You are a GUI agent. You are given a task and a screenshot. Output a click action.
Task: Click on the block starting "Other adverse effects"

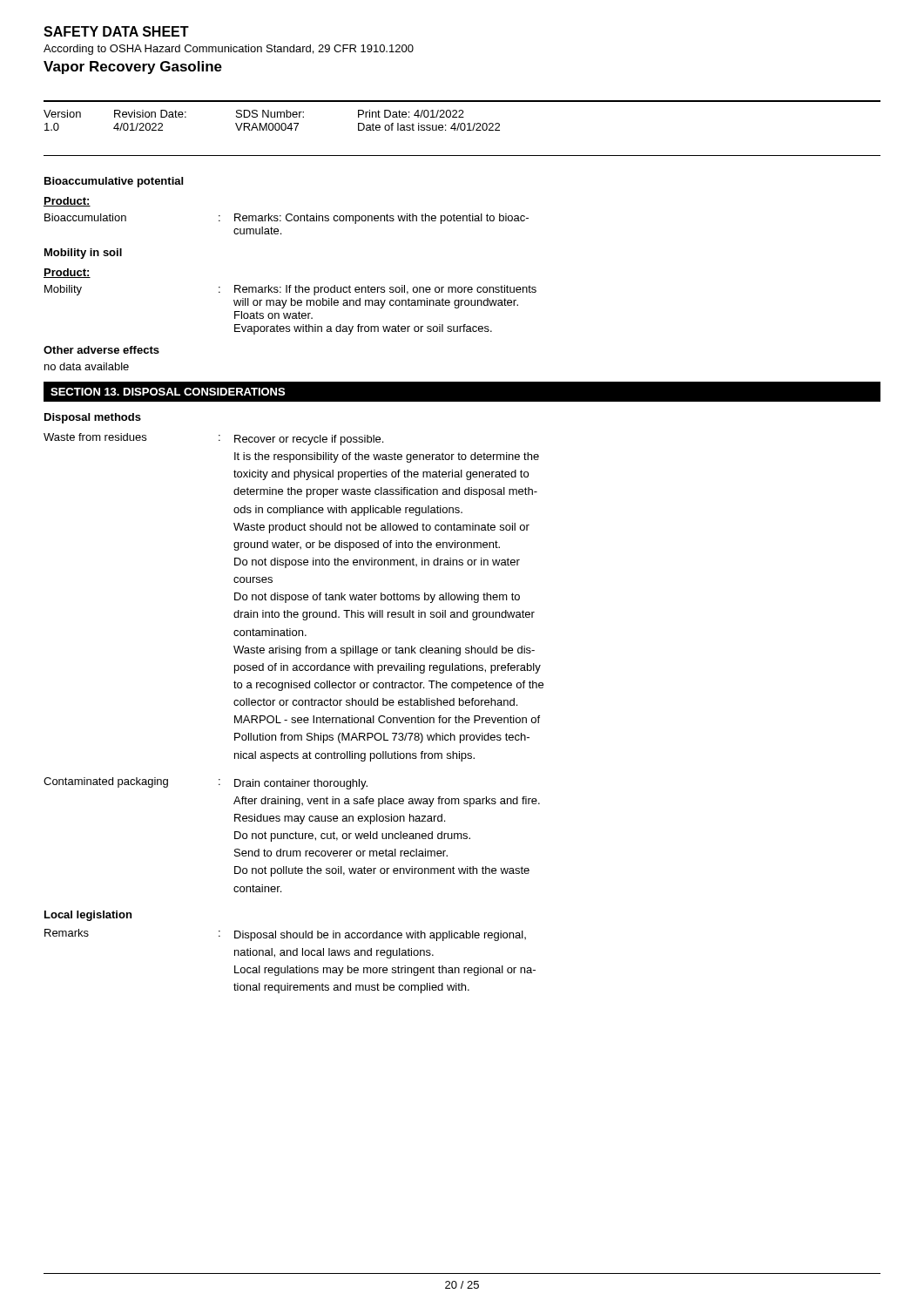pos(101,350)
